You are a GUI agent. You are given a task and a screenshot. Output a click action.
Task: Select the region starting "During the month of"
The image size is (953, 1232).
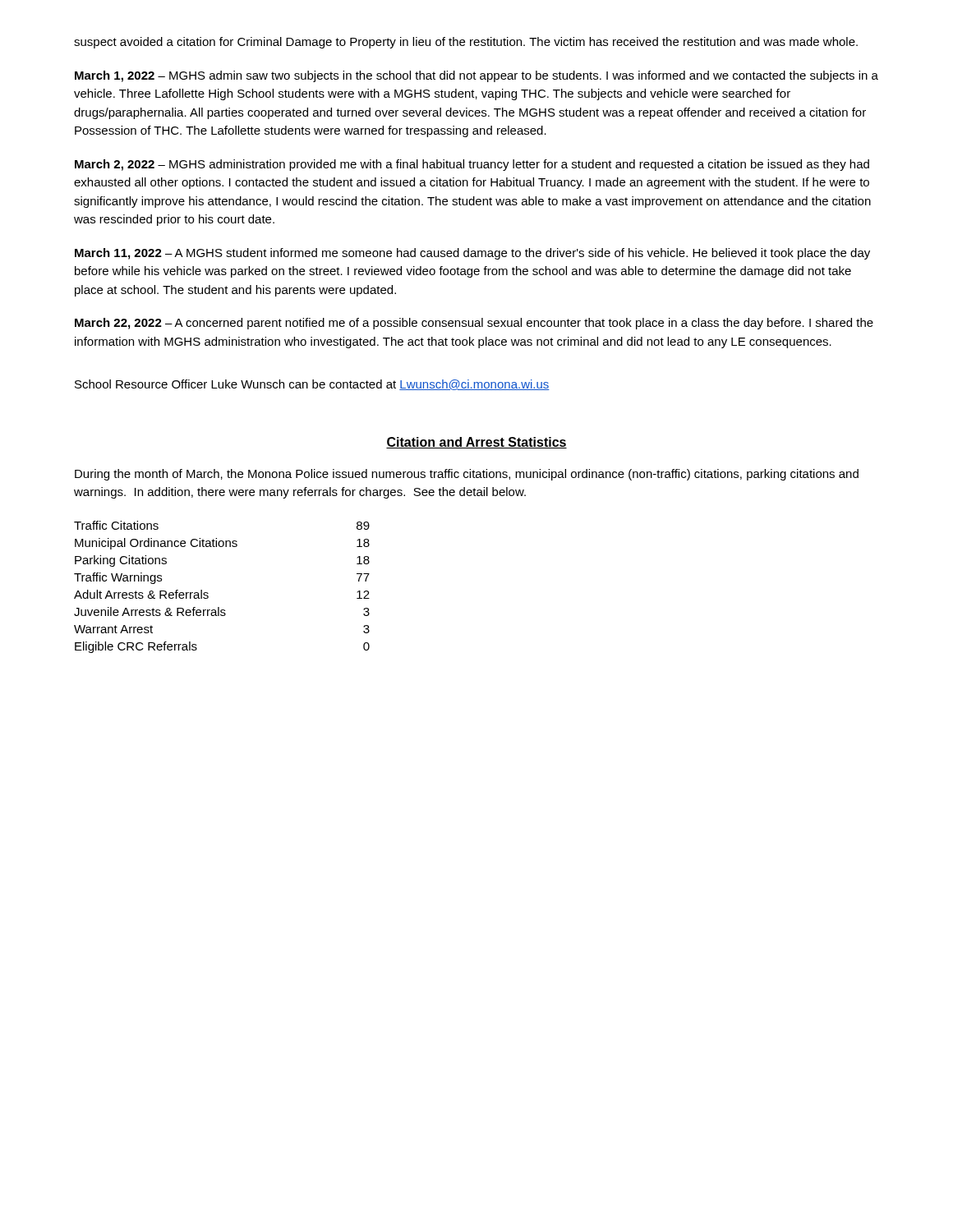click(467, 482)
